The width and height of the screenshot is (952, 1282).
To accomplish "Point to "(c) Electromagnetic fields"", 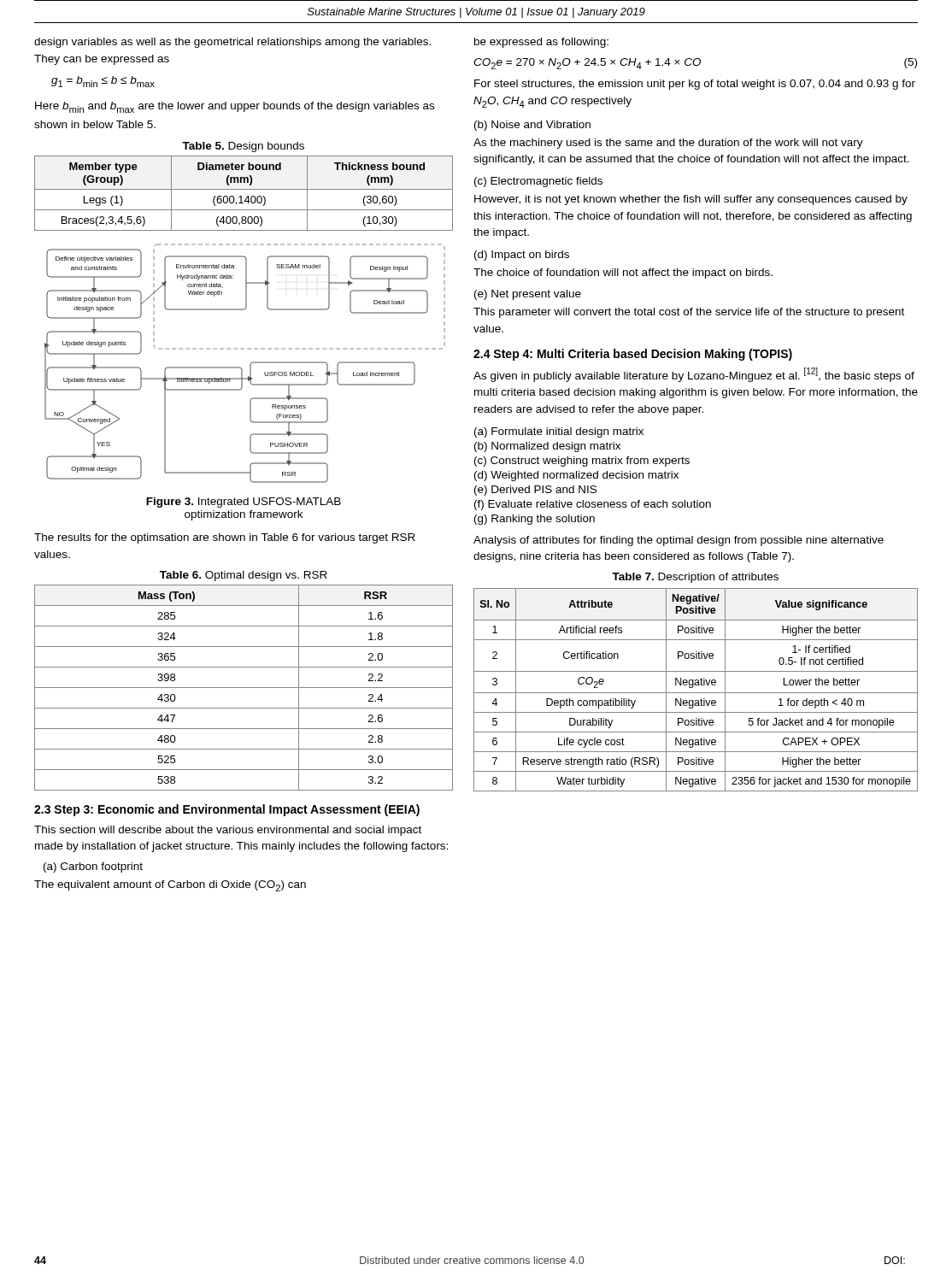I will (x=538, y=181).
